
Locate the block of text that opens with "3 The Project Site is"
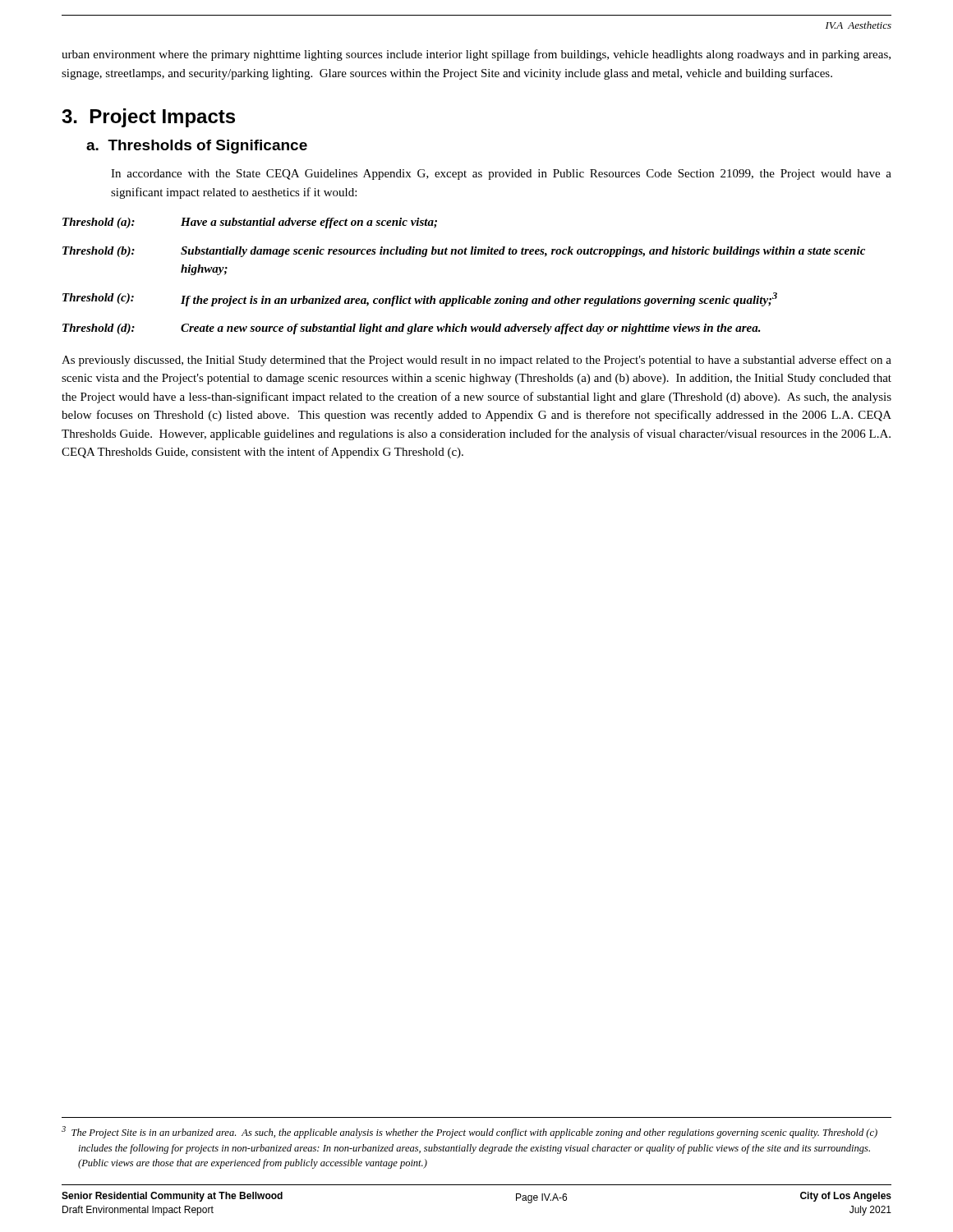[478, 1147]
